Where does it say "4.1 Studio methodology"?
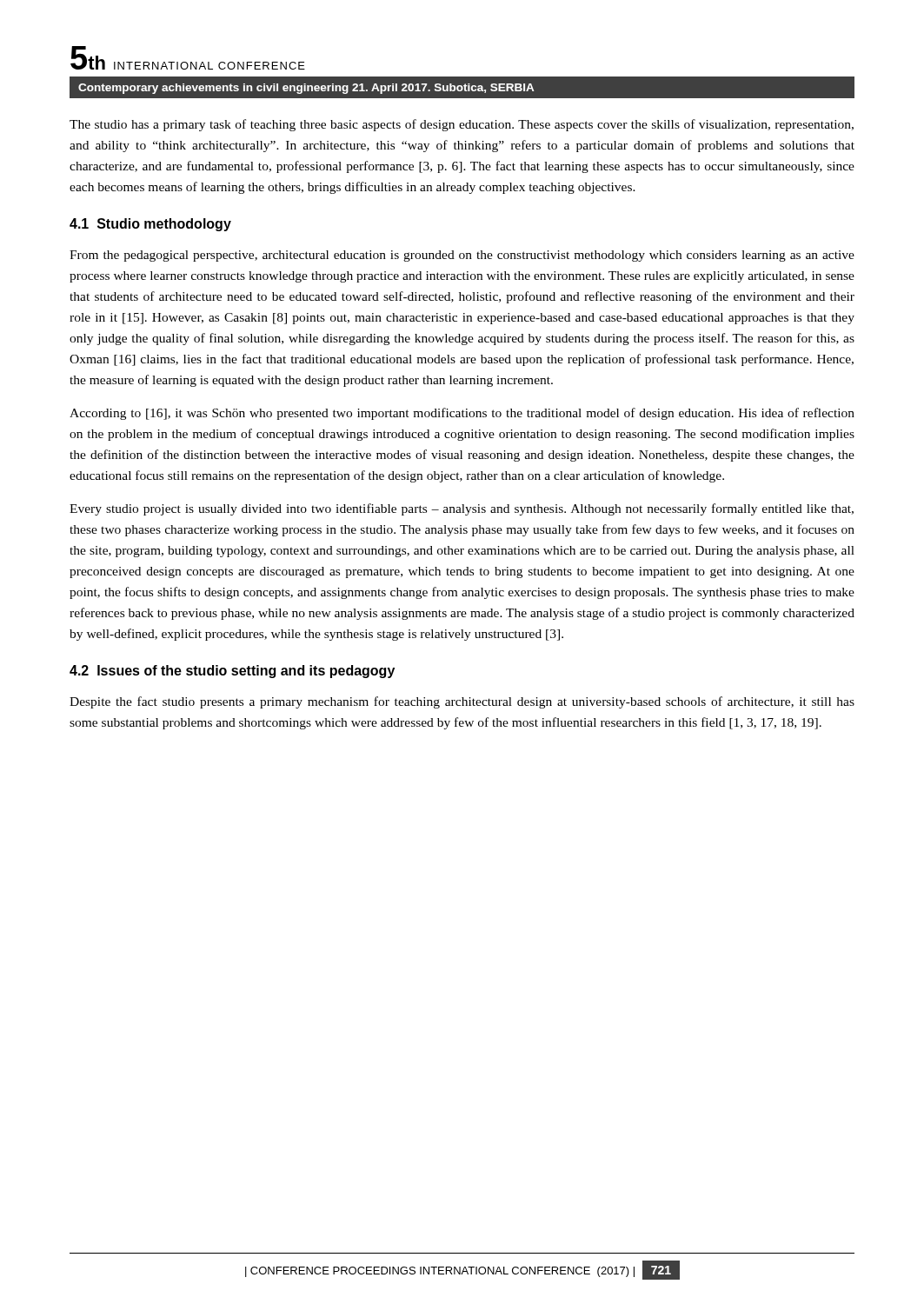The image size is (924, 1304). pyautogui.click(x=150, y=224)
